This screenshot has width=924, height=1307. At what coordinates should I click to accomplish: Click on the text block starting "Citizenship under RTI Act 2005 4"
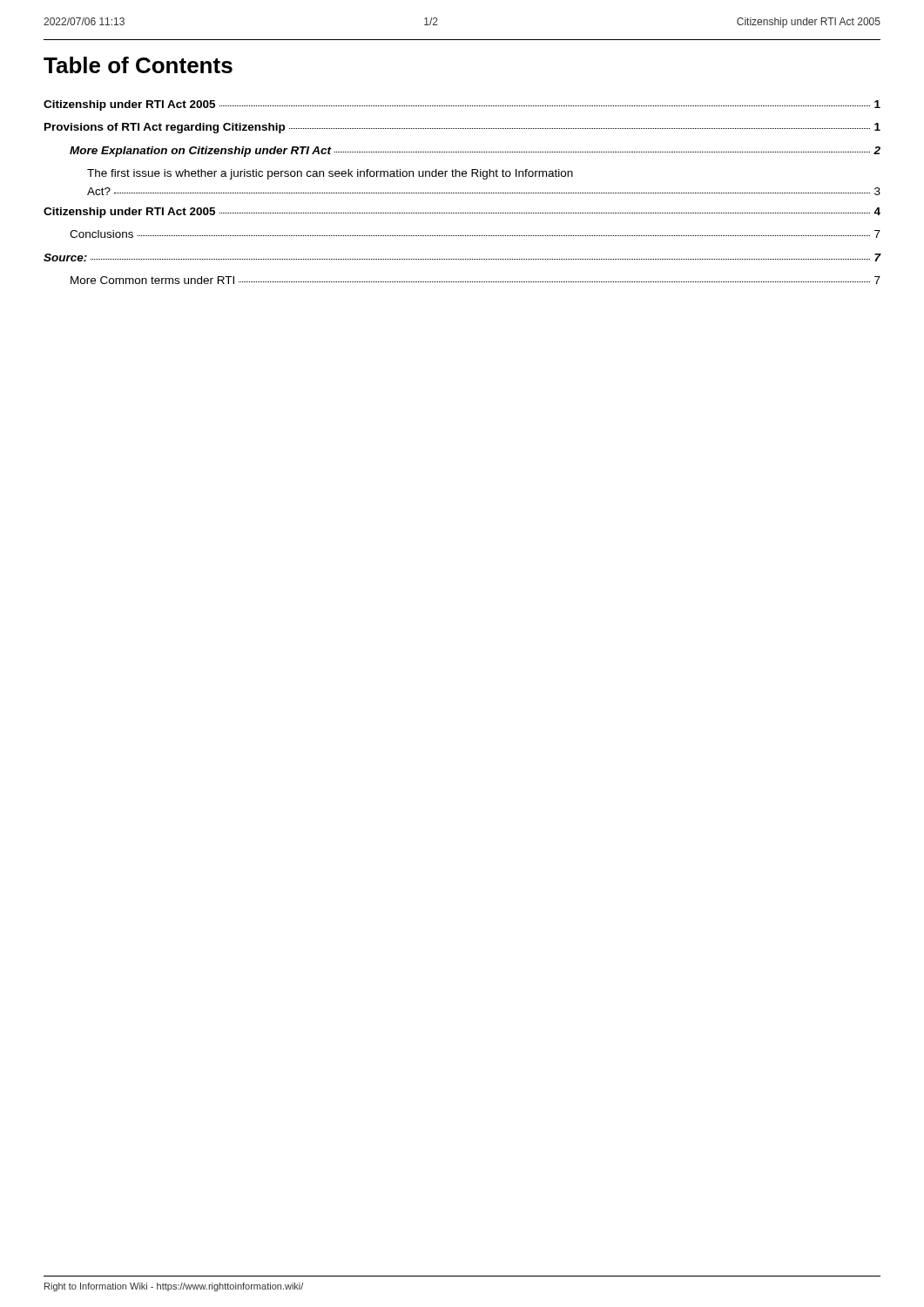point(462,212)
